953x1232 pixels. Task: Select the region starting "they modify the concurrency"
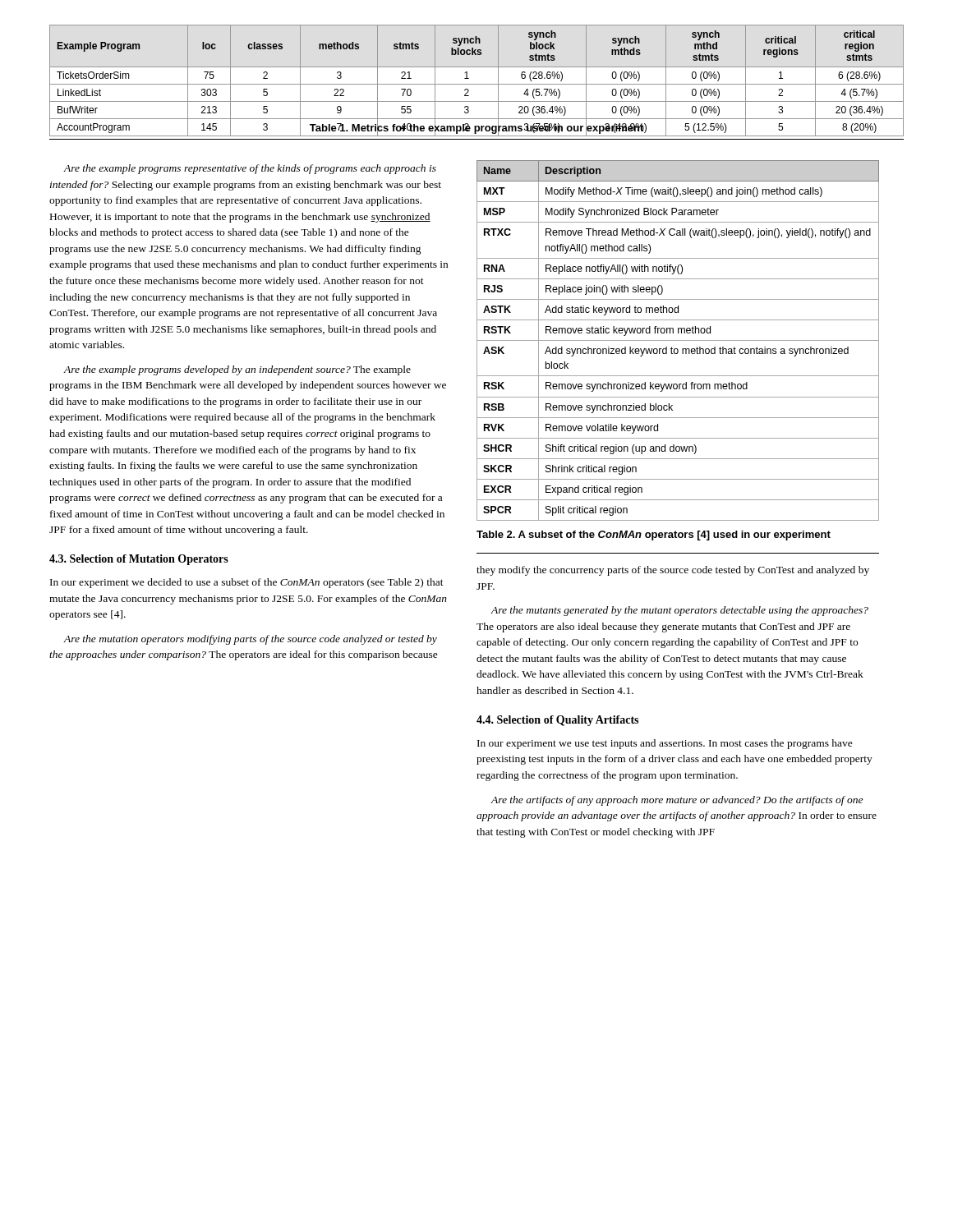[678, 578]
